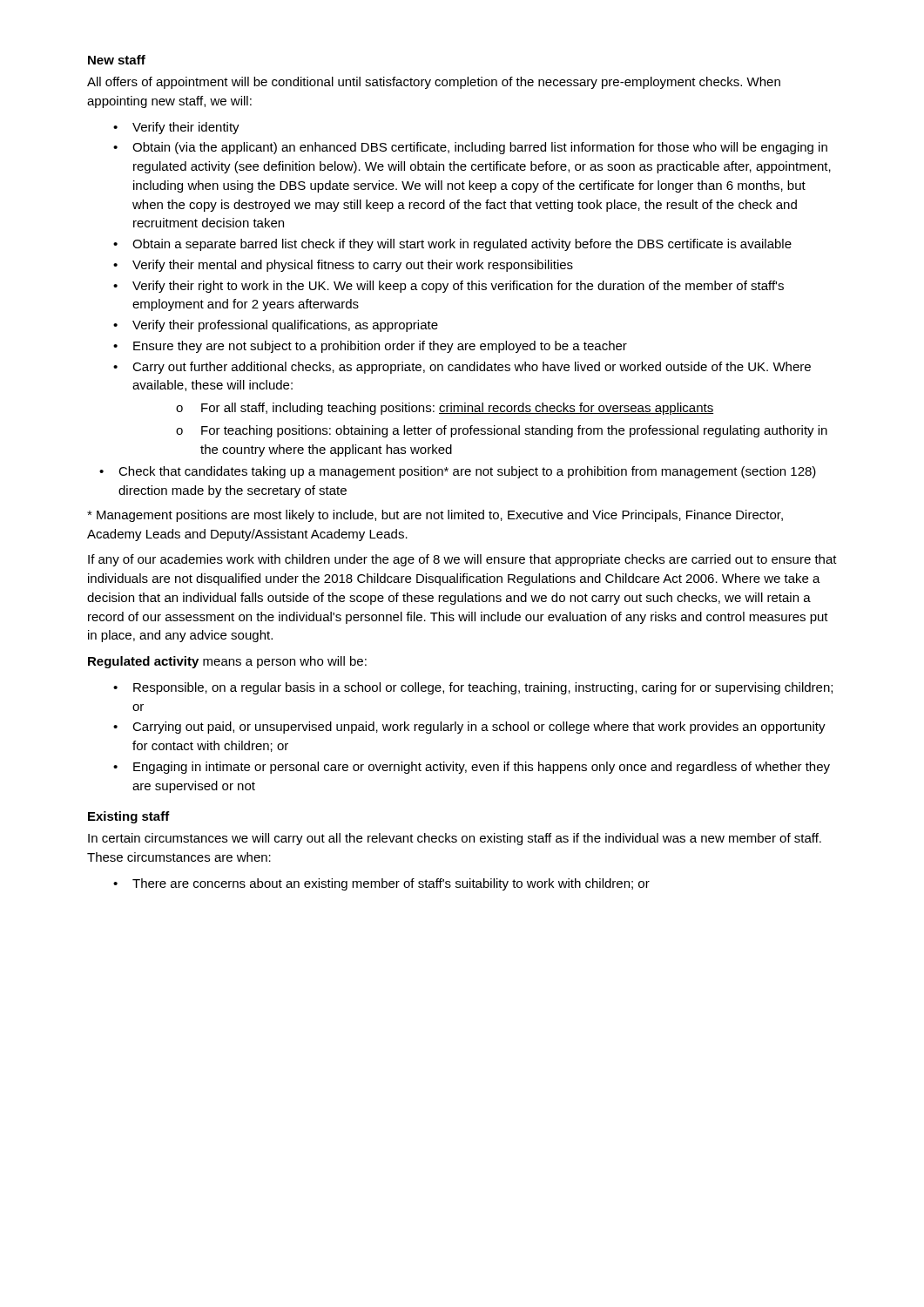
Task: Find the block on this page that starts "• There are"
Action: click(x=475, y=883)
